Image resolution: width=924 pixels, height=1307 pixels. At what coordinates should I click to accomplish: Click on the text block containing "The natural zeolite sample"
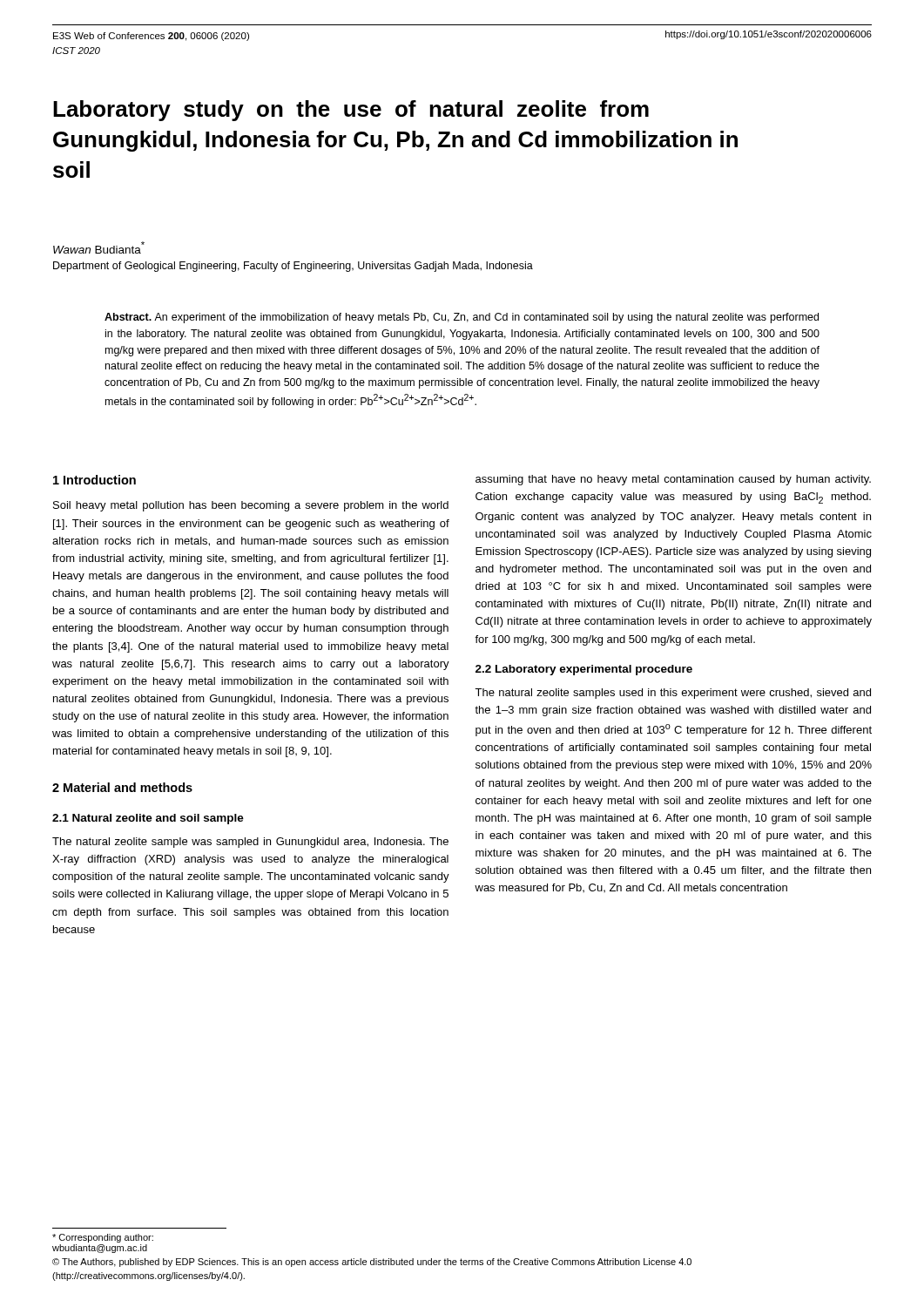pos(251,886)
